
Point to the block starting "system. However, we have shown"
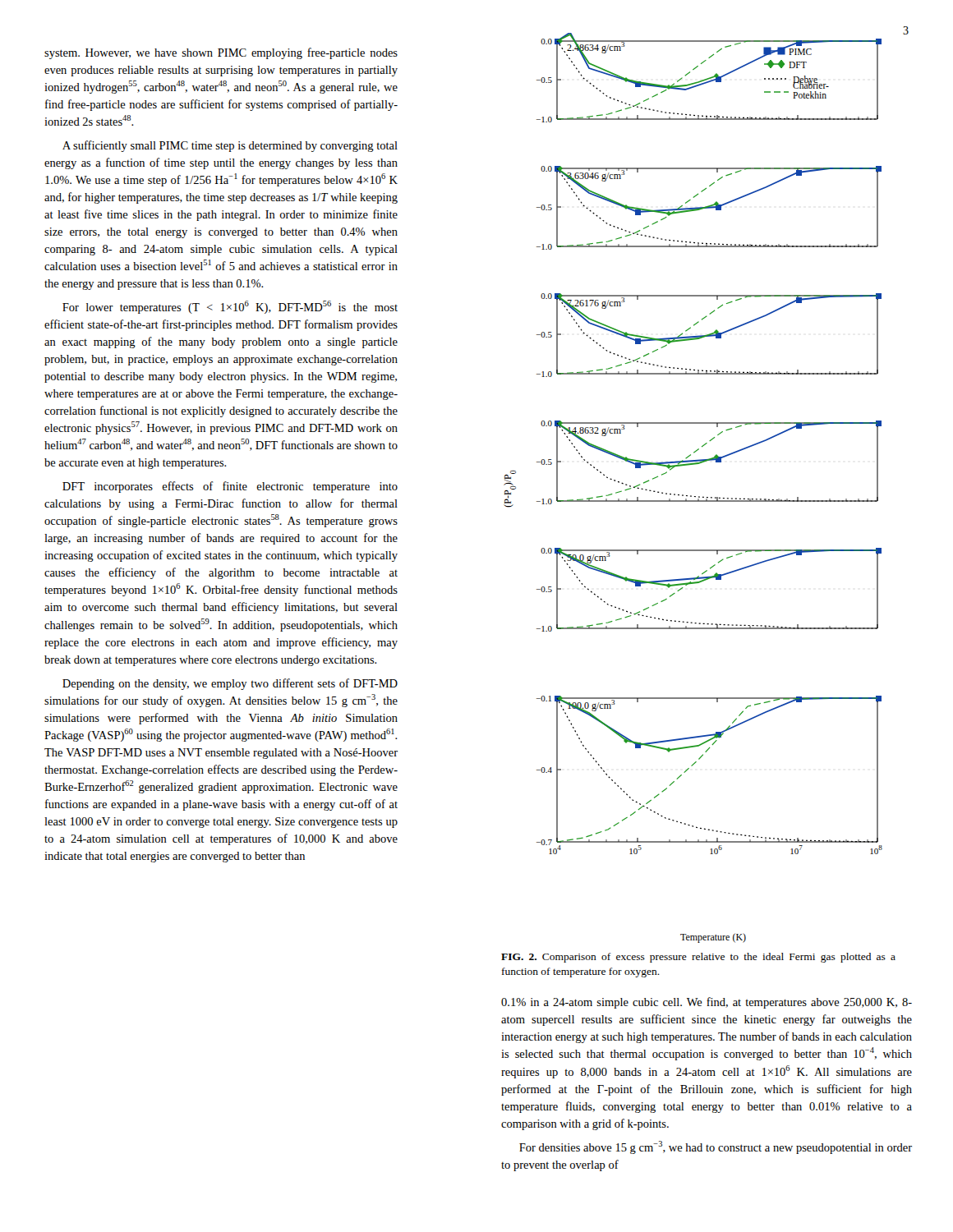221,88
